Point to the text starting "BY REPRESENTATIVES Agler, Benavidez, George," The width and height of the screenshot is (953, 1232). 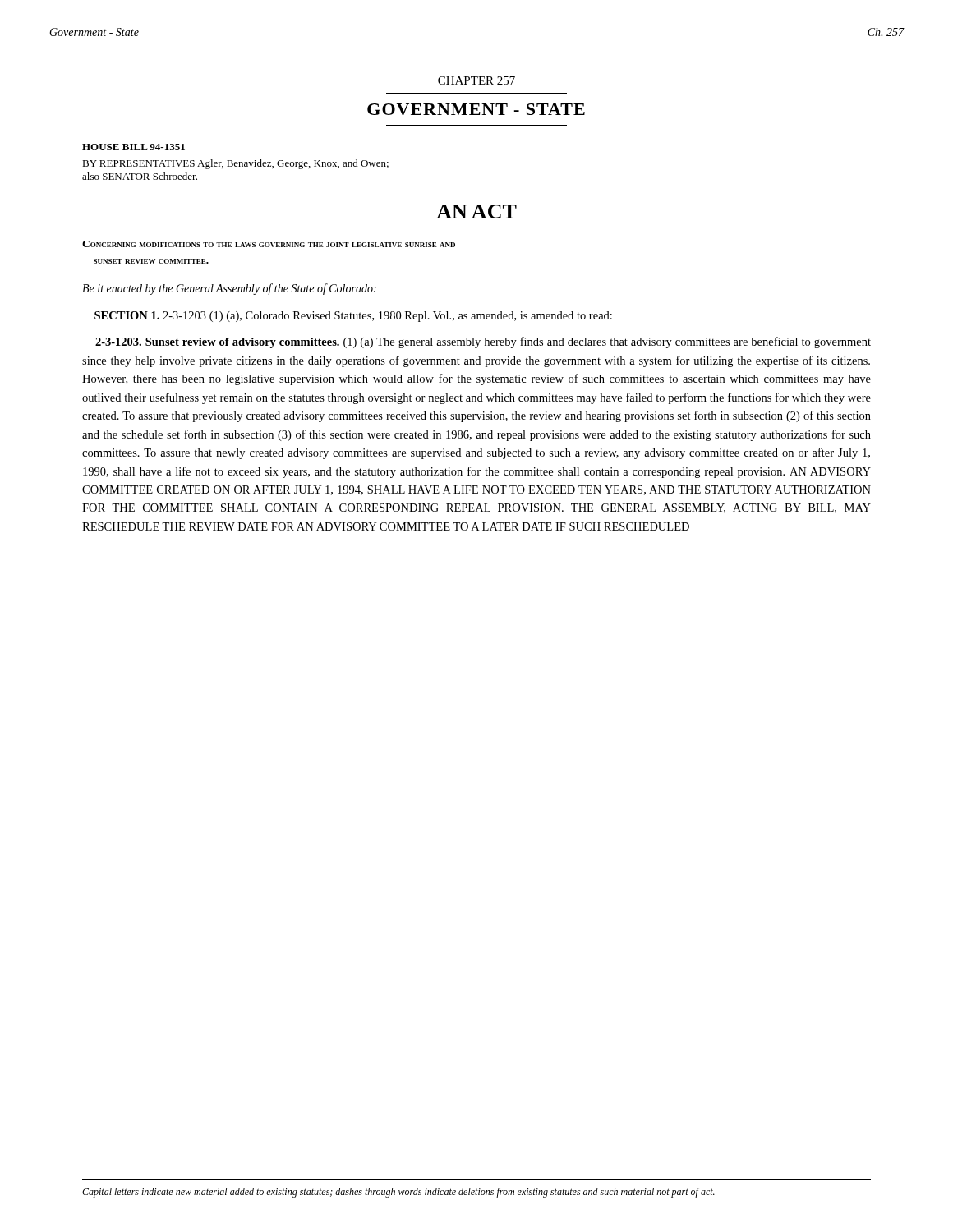click(x=236, y=170)
